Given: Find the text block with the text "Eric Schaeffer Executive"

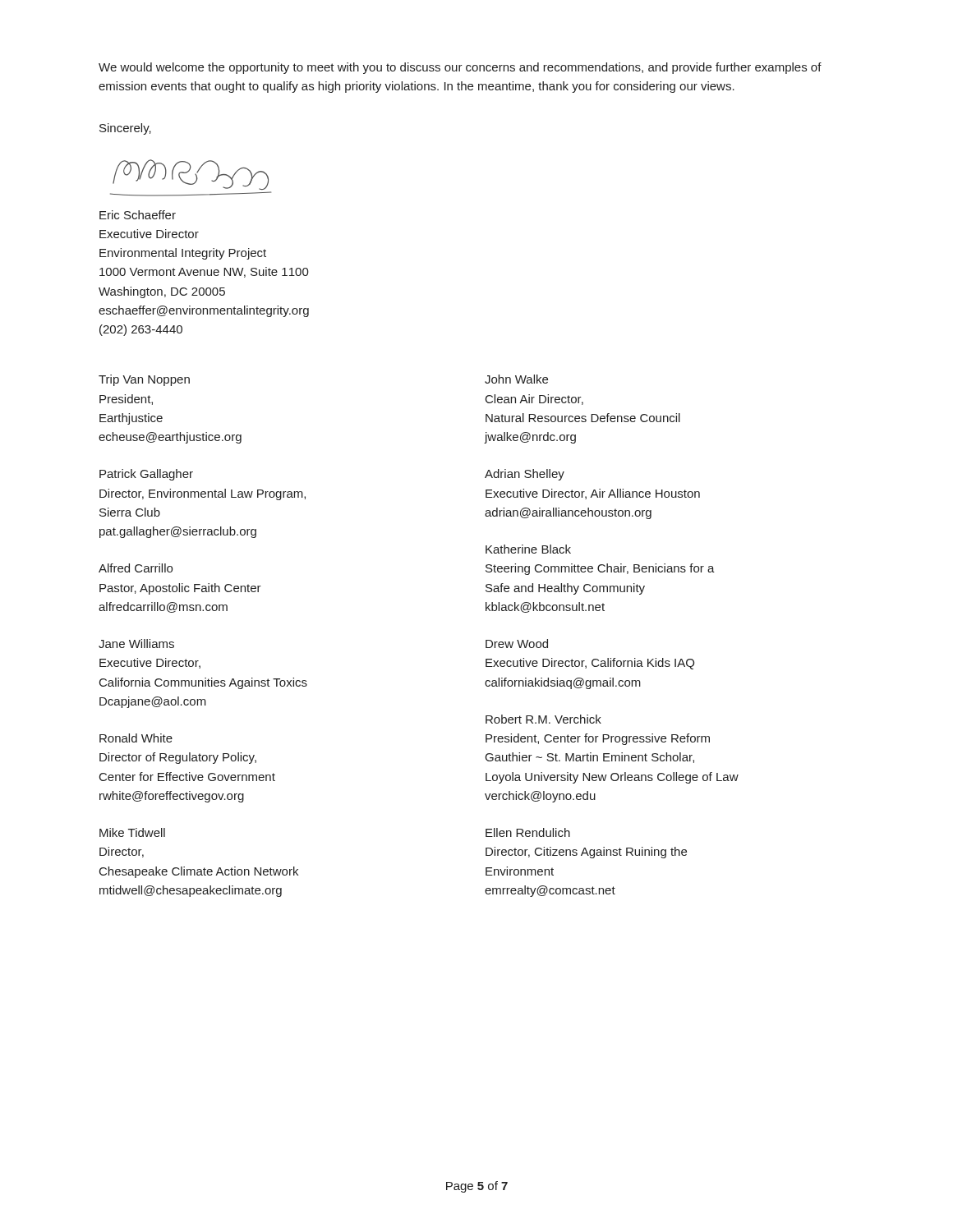Looking at the screenshot, I should click(204, 272).
